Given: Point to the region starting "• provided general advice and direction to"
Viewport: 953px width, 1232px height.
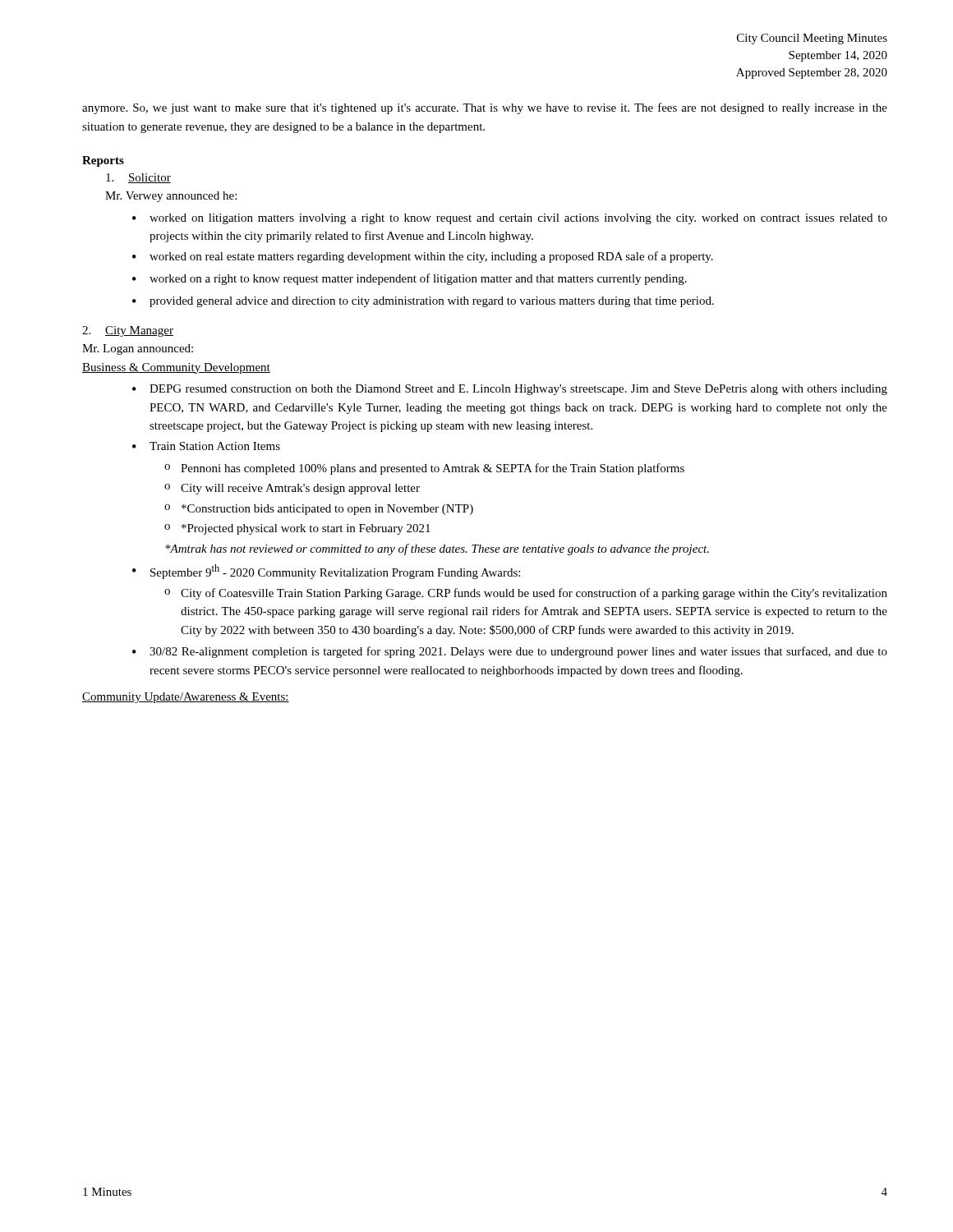Looking at the screenshot, I should click(x=509, y=302).
